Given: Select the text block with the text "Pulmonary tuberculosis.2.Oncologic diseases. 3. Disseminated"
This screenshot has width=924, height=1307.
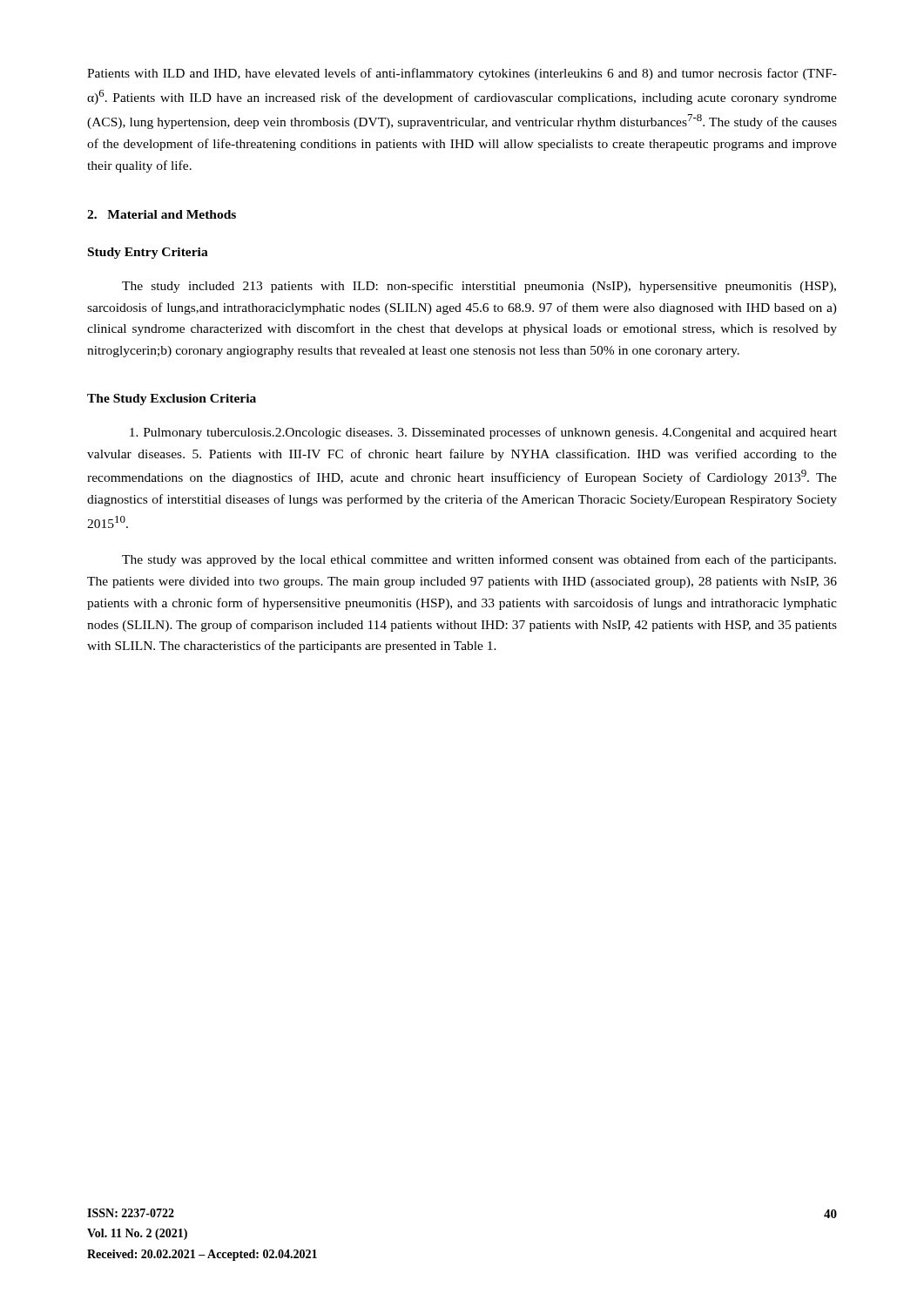Looking at the screenshot, I should [462, 478].
